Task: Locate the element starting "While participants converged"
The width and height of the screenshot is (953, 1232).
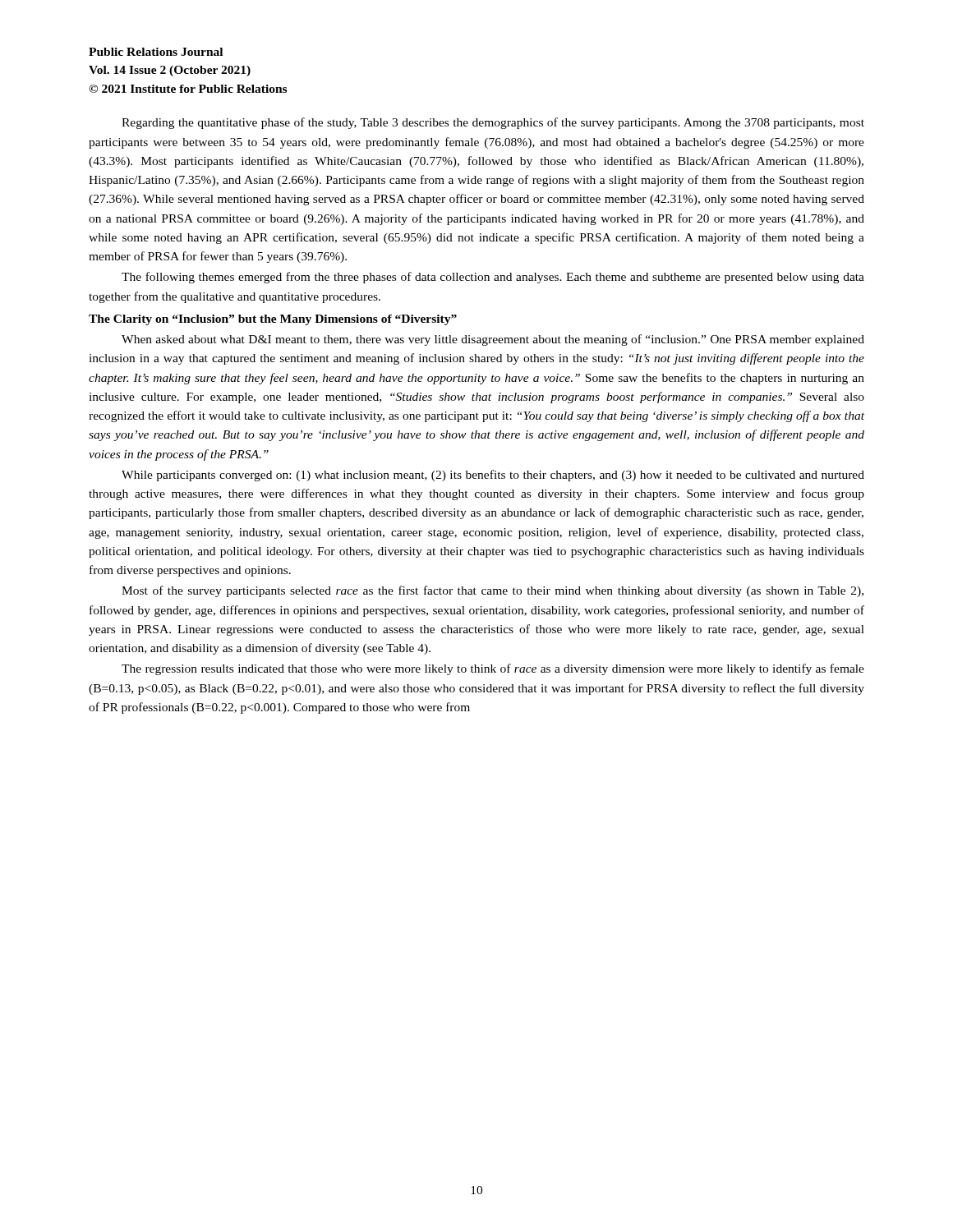Action: [476, 522]
